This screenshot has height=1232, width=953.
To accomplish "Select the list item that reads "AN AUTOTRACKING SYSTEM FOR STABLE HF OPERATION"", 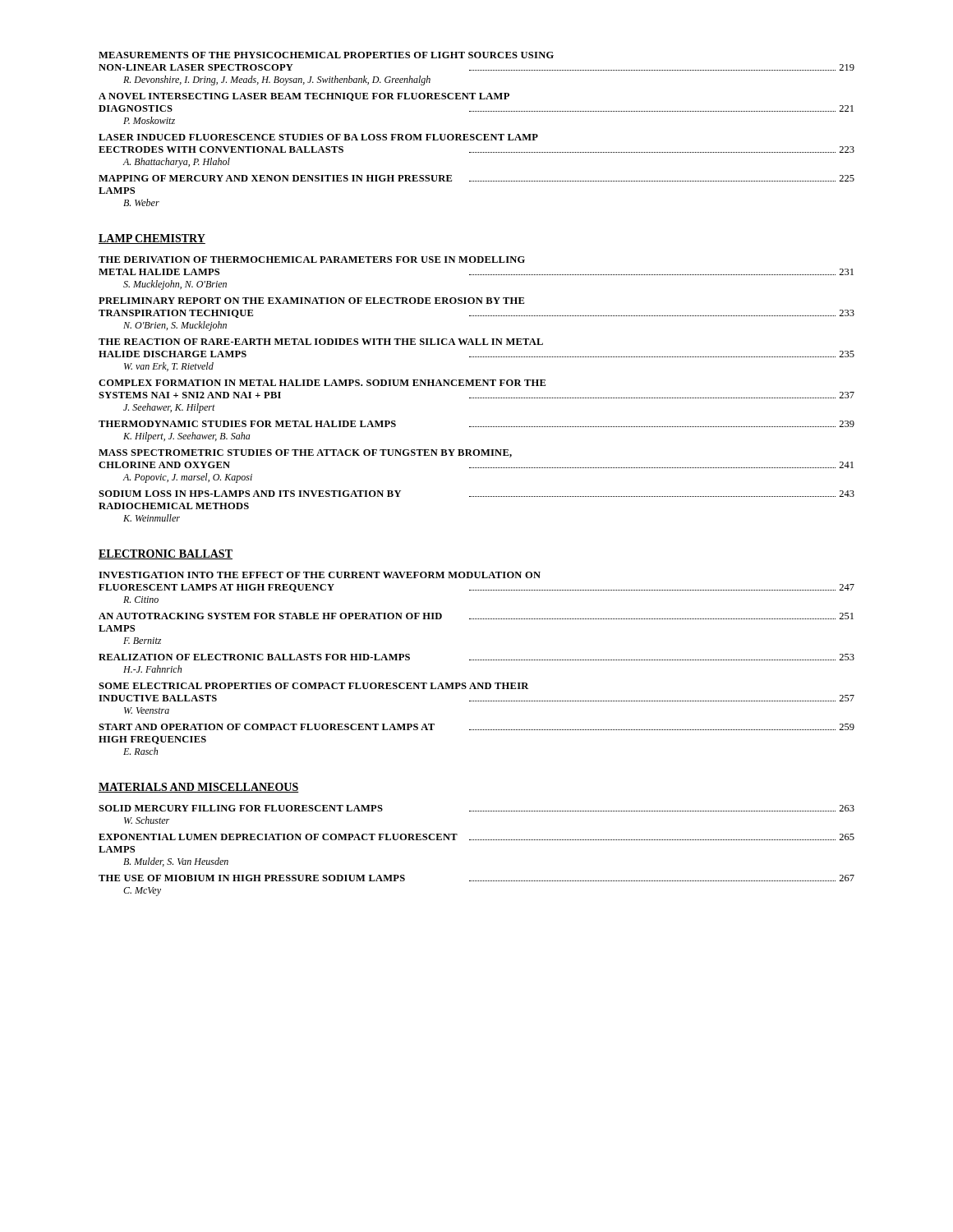I will tap(476, 629).
